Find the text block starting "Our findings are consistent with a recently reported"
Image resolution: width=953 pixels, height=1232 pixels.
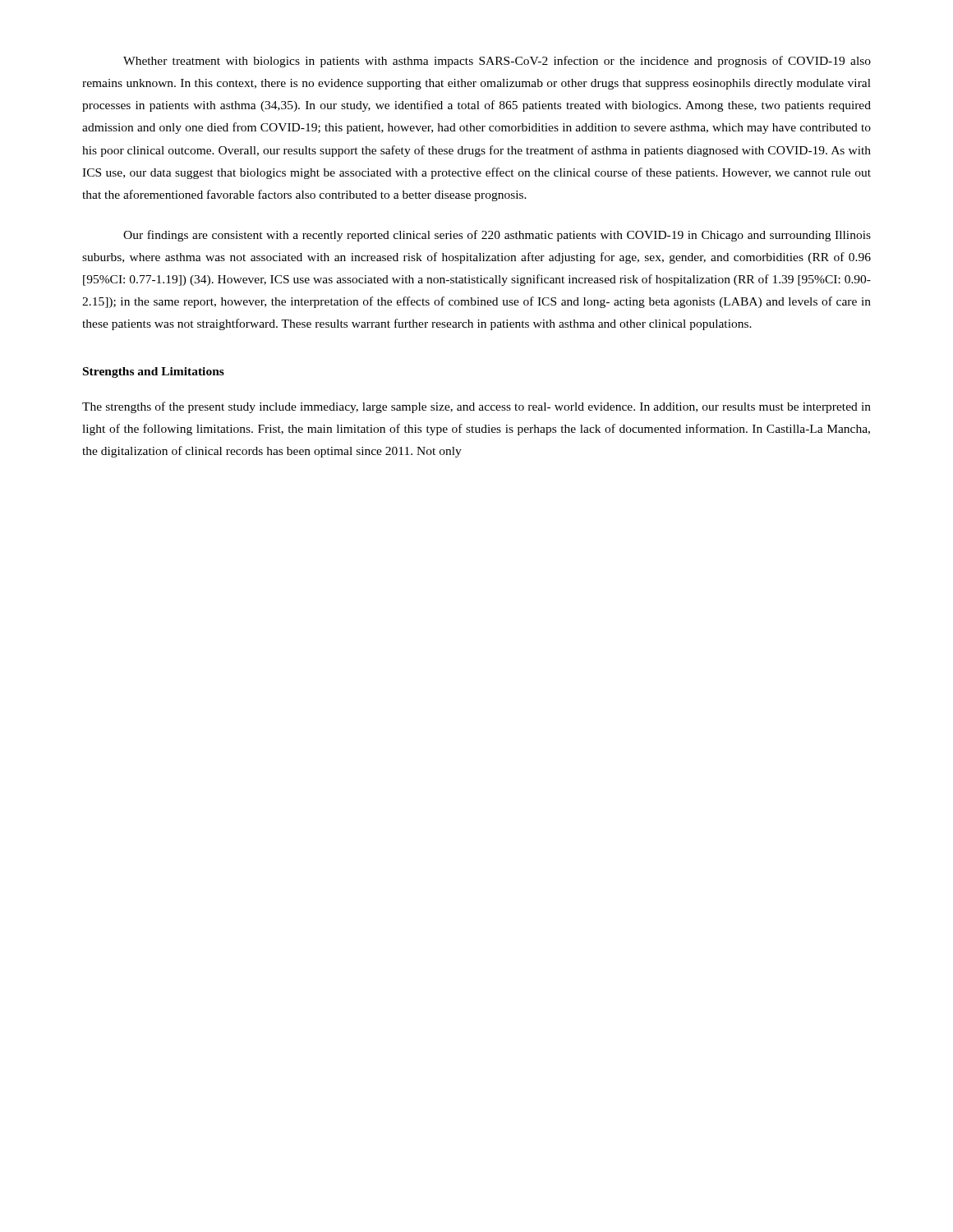pos(476,279)
